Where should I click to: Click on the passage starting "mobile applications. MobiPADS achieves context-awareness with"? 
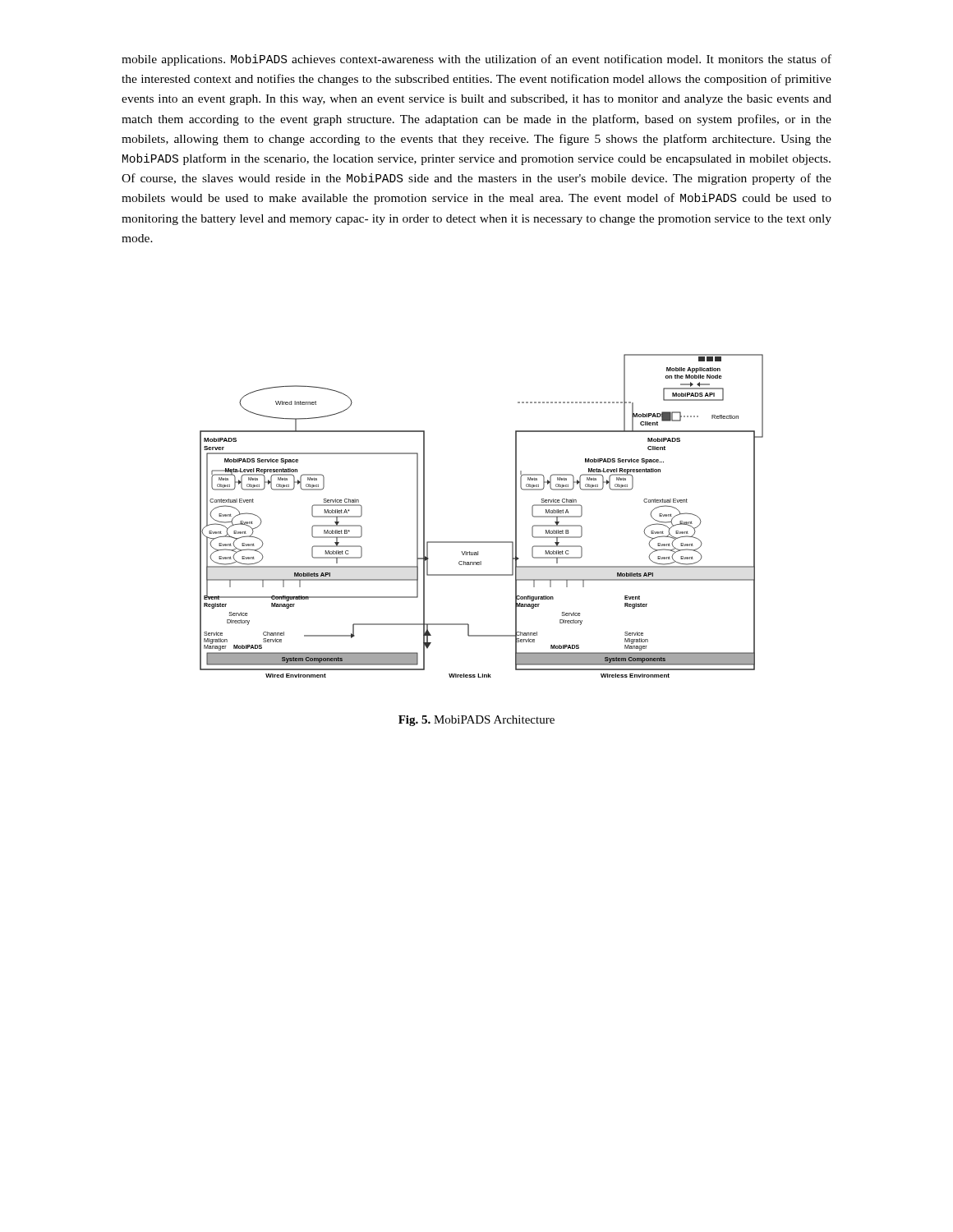tap(476, 148)
